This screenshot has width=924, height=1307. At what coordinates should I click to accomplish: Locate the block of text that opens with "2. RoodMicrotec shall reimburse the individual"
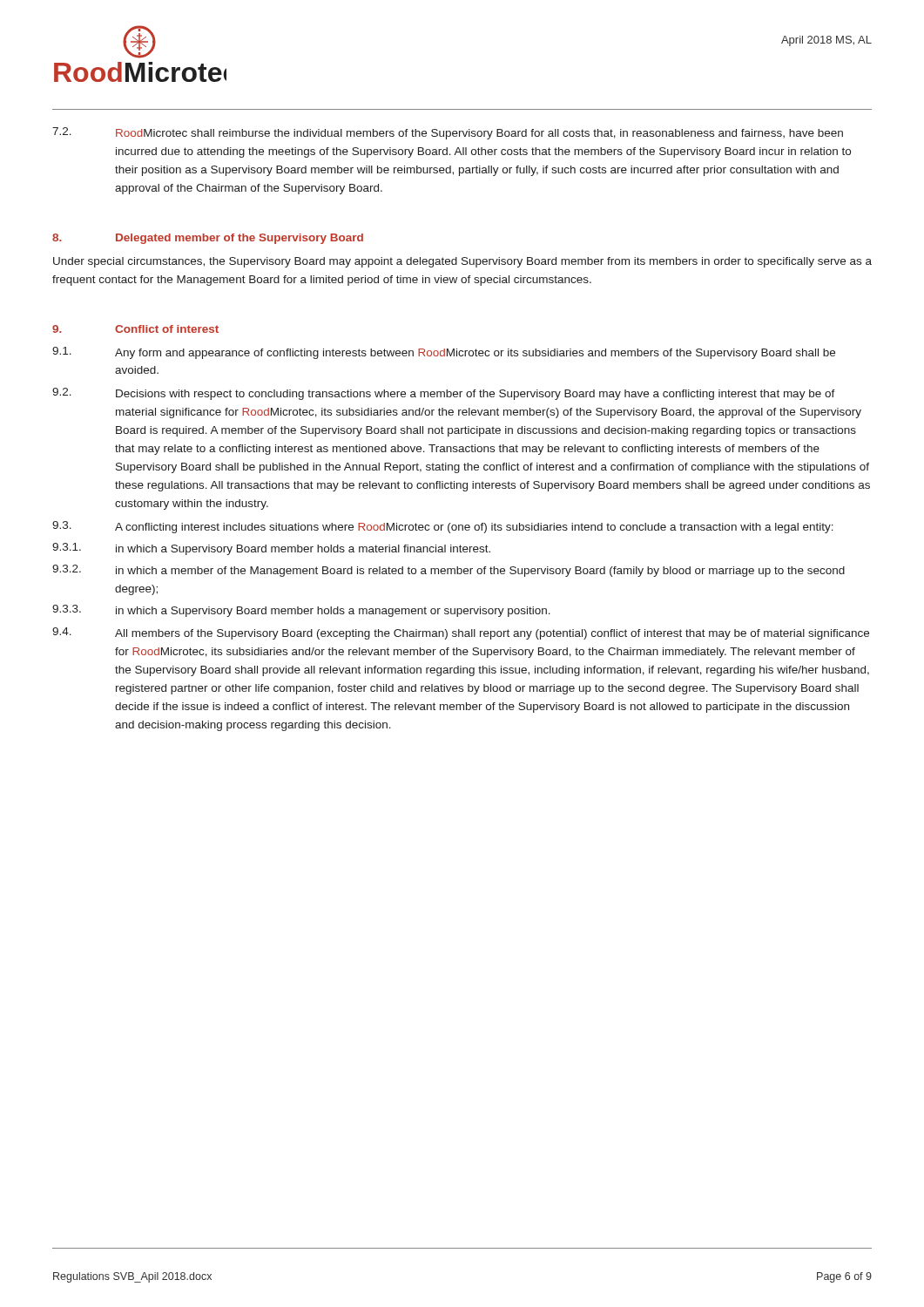[x=462, y=161]
